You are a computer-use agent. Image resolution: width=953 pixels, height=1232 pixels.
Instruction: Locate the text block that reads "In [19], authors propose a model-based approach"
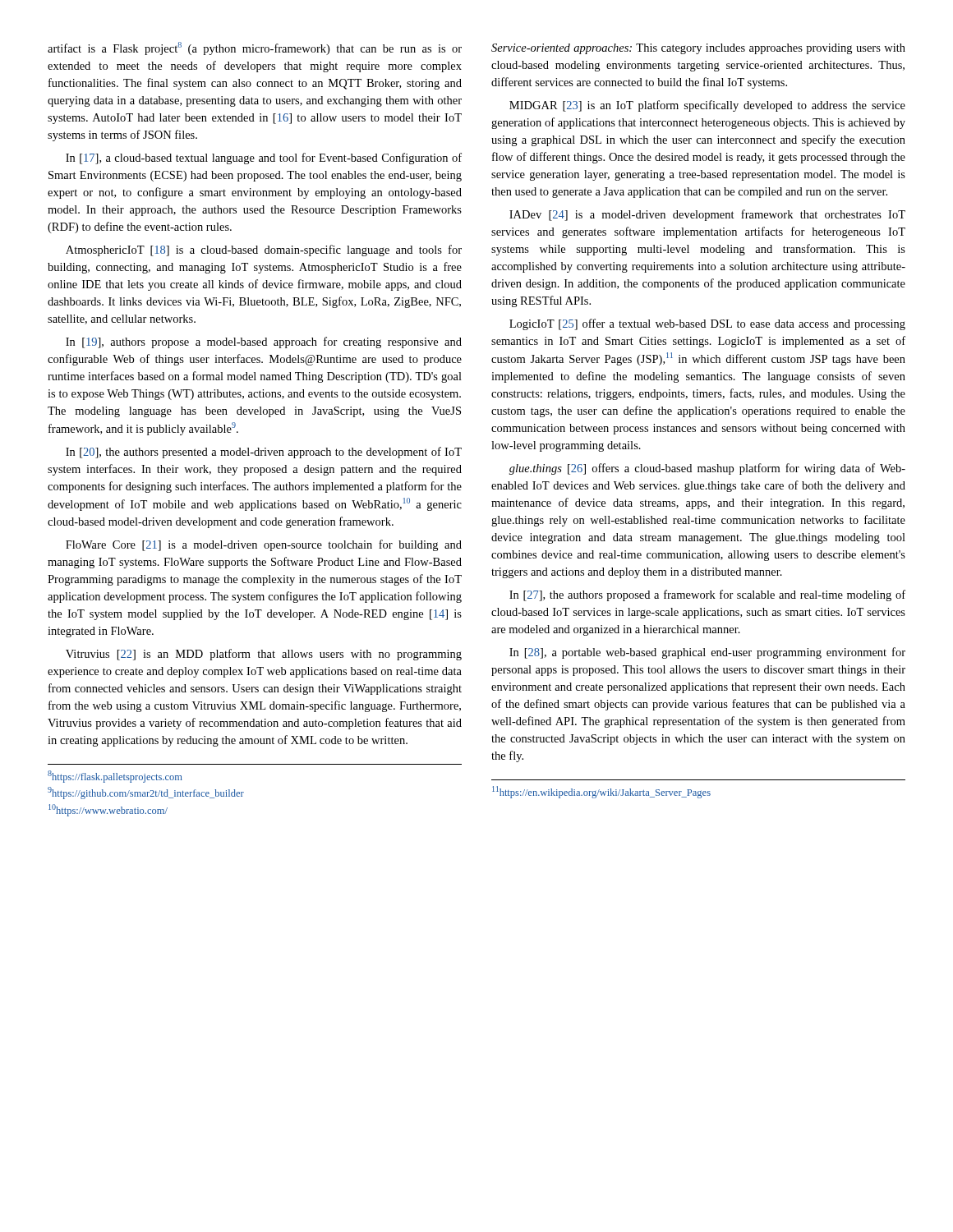pos(255,386)
